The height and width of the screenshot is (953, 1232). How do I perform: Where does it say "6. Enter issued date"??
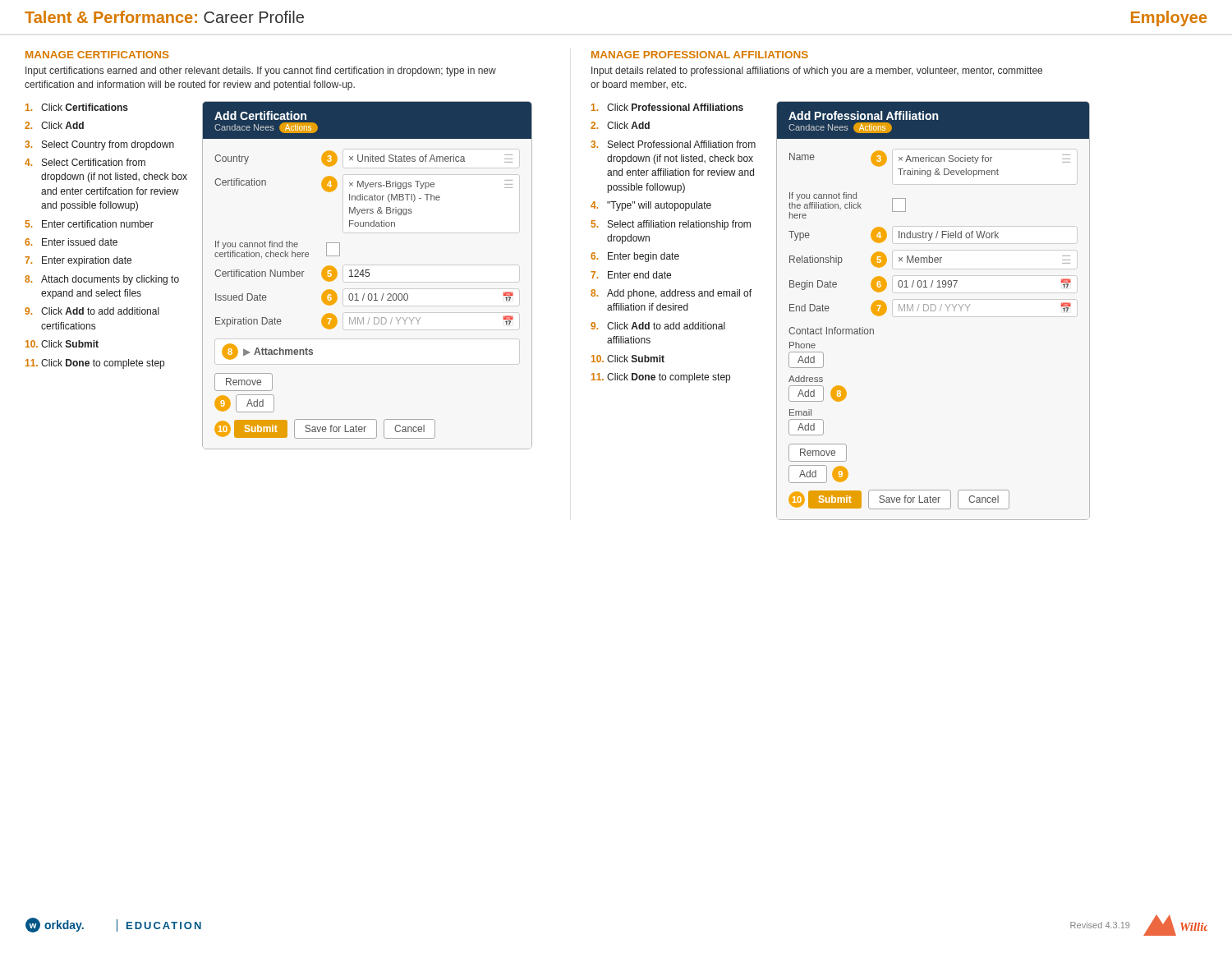coord(71,243)
